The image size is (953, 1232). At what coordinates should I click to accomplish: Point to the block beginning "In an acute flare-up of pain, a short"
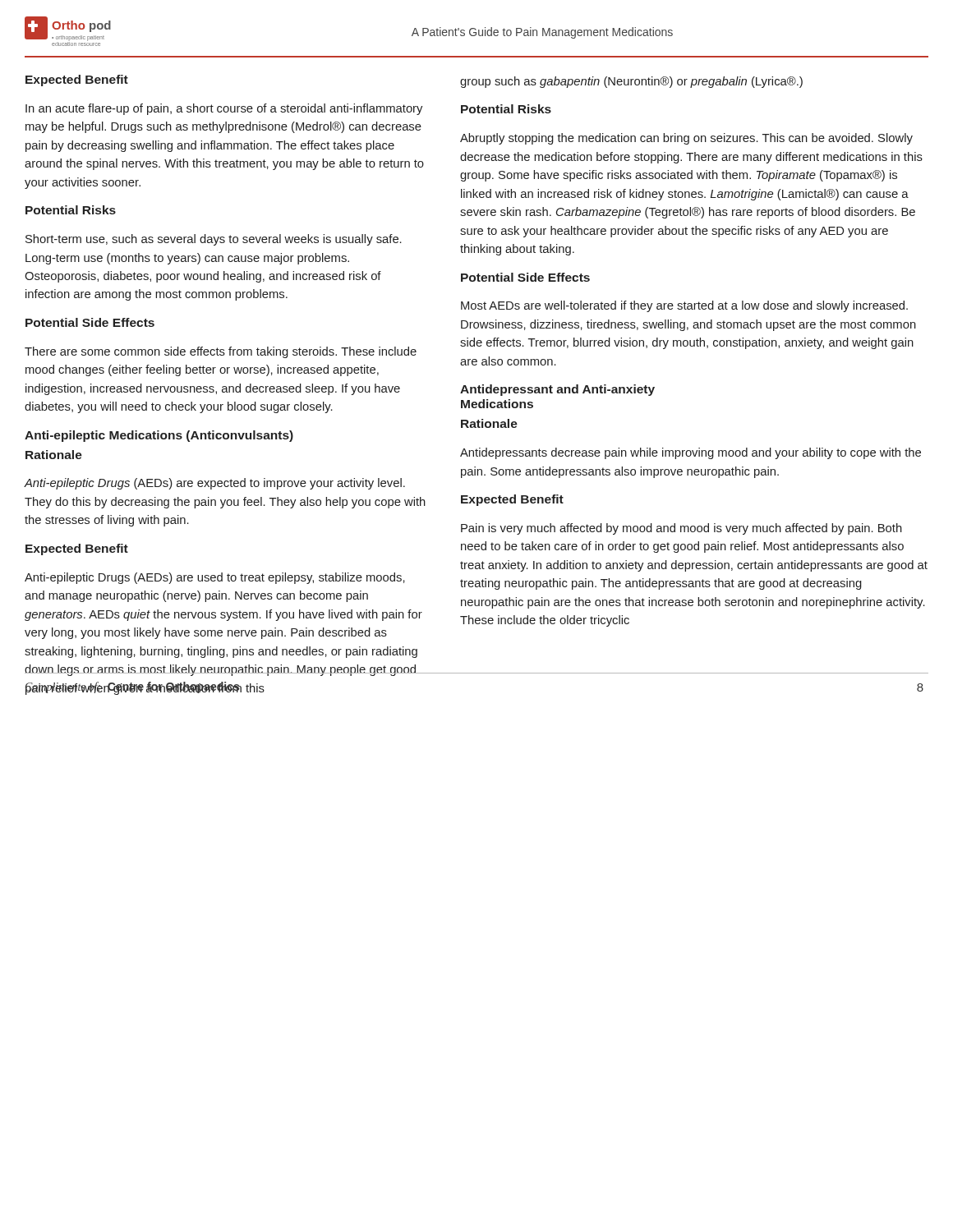pos(226,145)
